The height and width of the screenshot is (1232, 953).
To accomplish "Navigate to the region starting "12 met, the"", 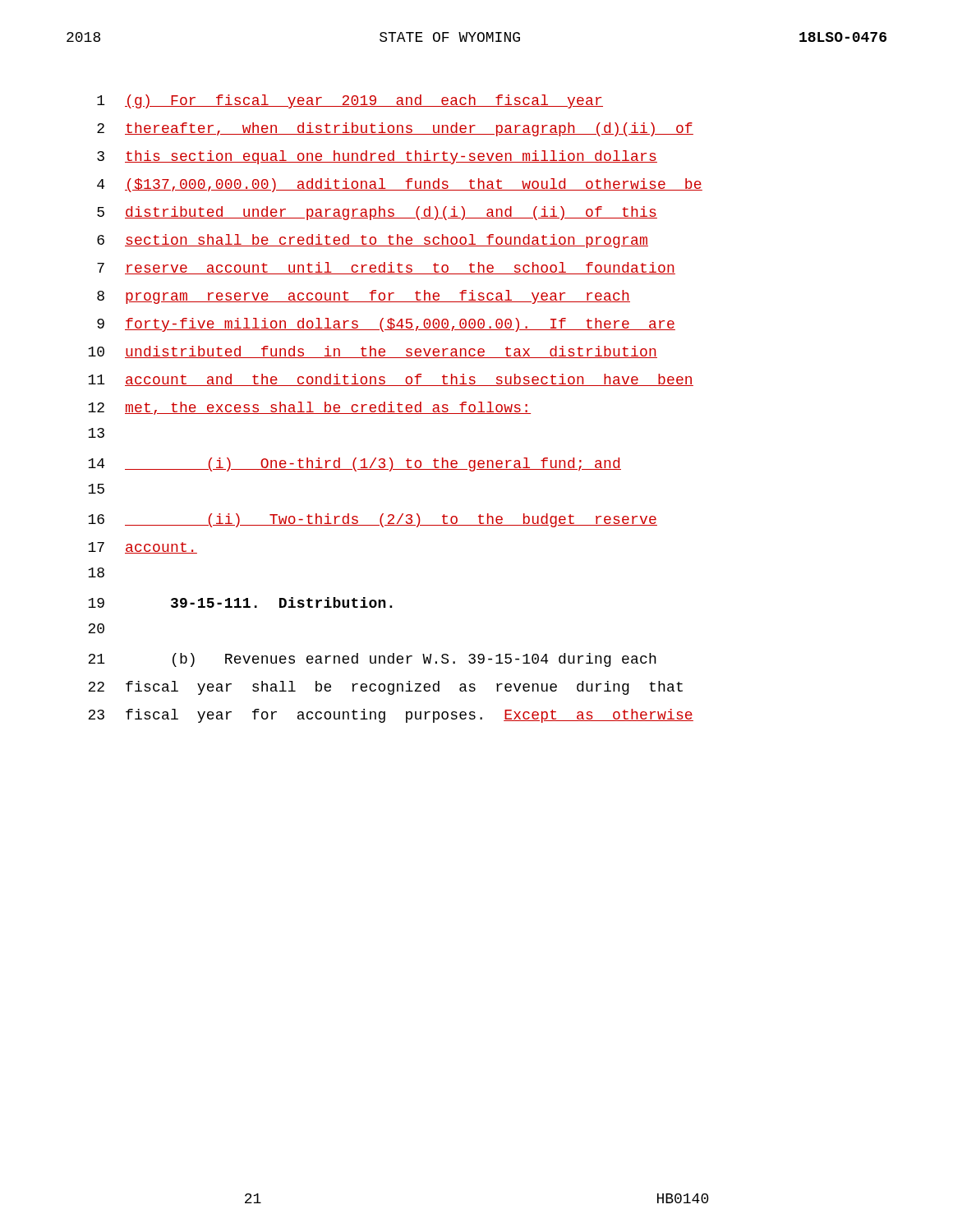I will pyautogui.click(x=476, y=409).
